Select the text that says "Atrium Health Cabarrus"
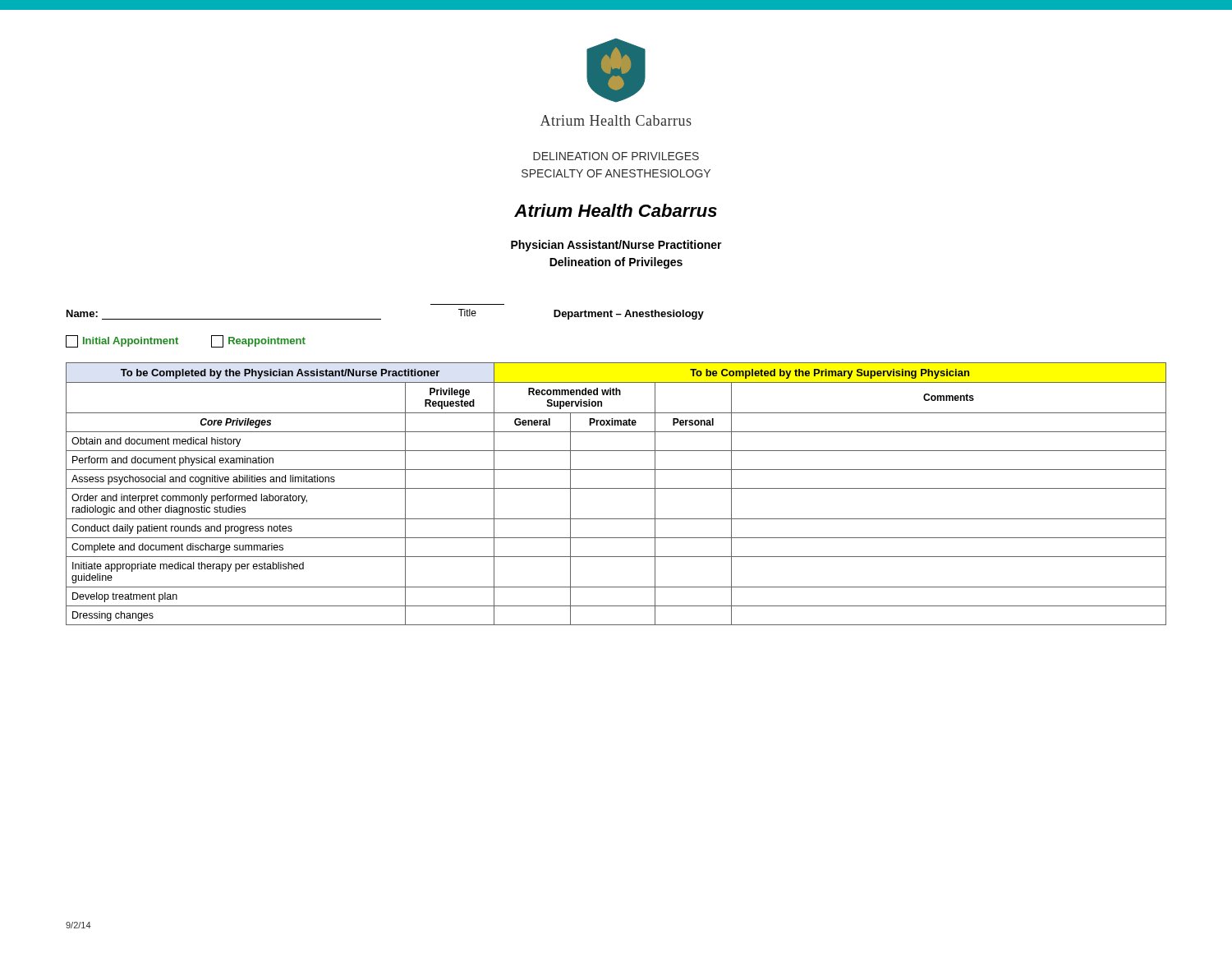The image size is (1232, 953). click(x=616, y=121)
